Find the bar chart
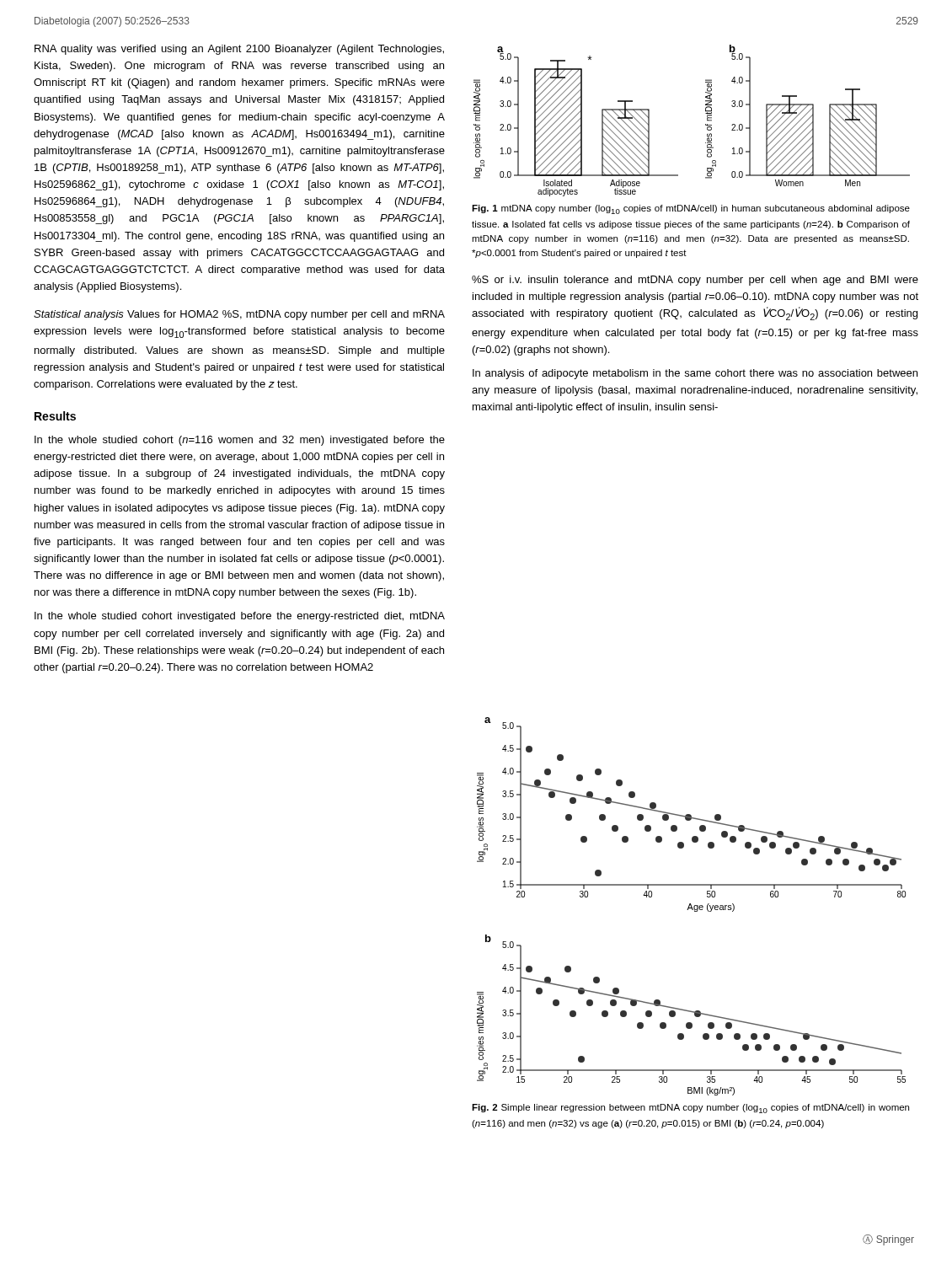This screenshot has width=952, height=1264. [695, 118]
